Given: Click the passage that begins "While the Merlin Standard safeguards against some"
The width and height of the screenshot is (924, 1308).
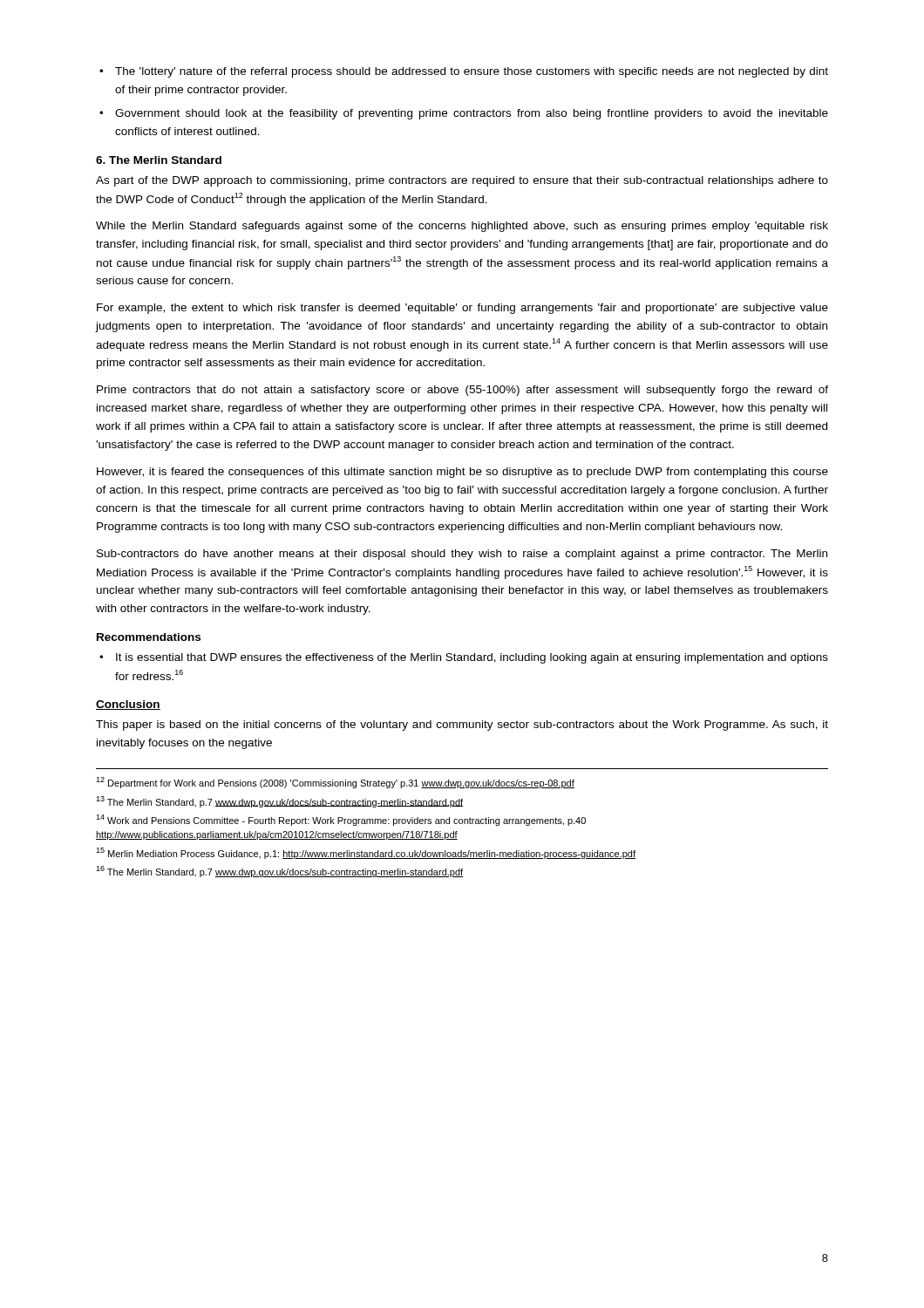Looking at the screenshot, I should click(462, 253).
